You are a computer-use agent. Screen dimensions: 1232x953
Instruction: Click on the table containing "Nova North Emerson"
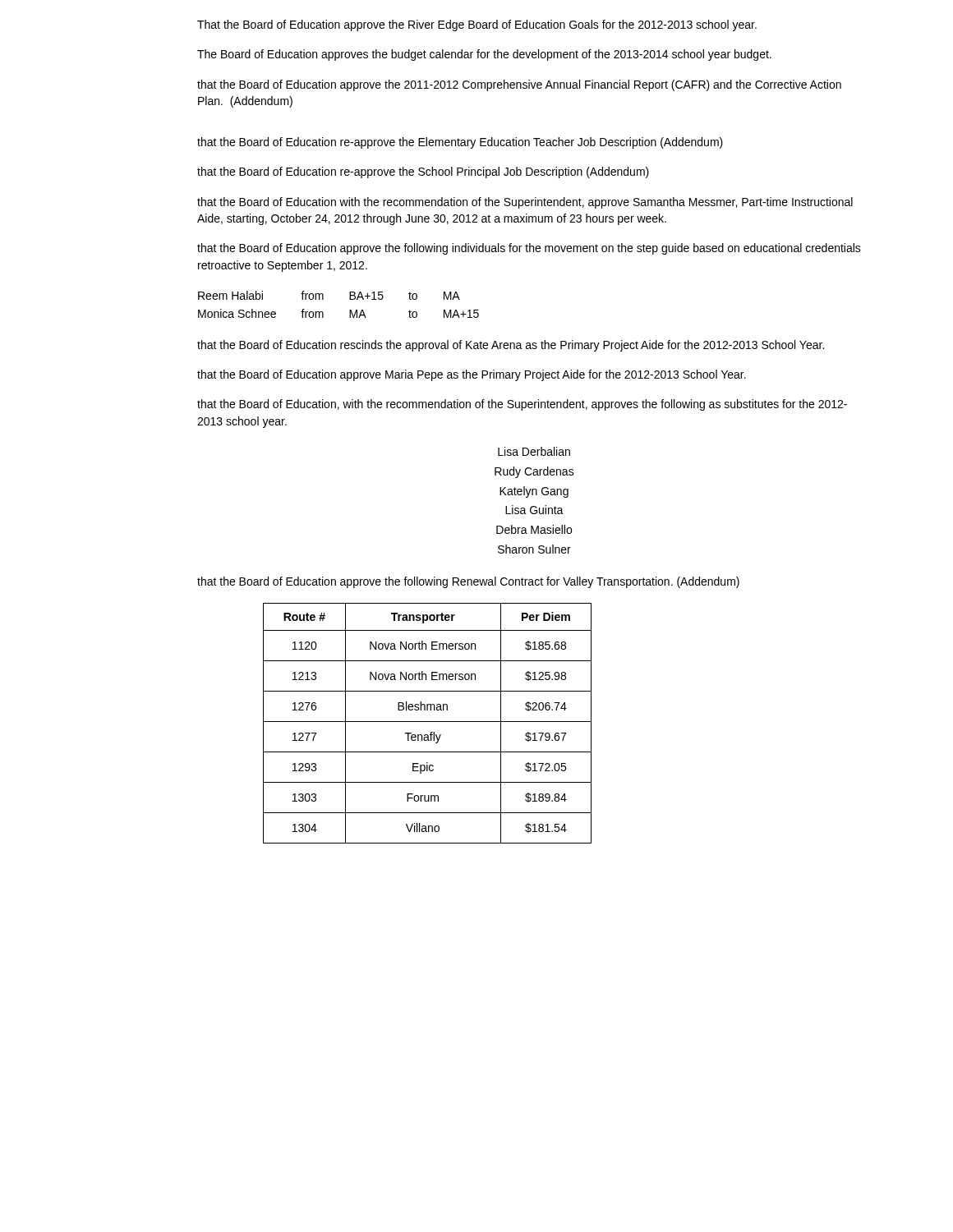tap(567, 723)
